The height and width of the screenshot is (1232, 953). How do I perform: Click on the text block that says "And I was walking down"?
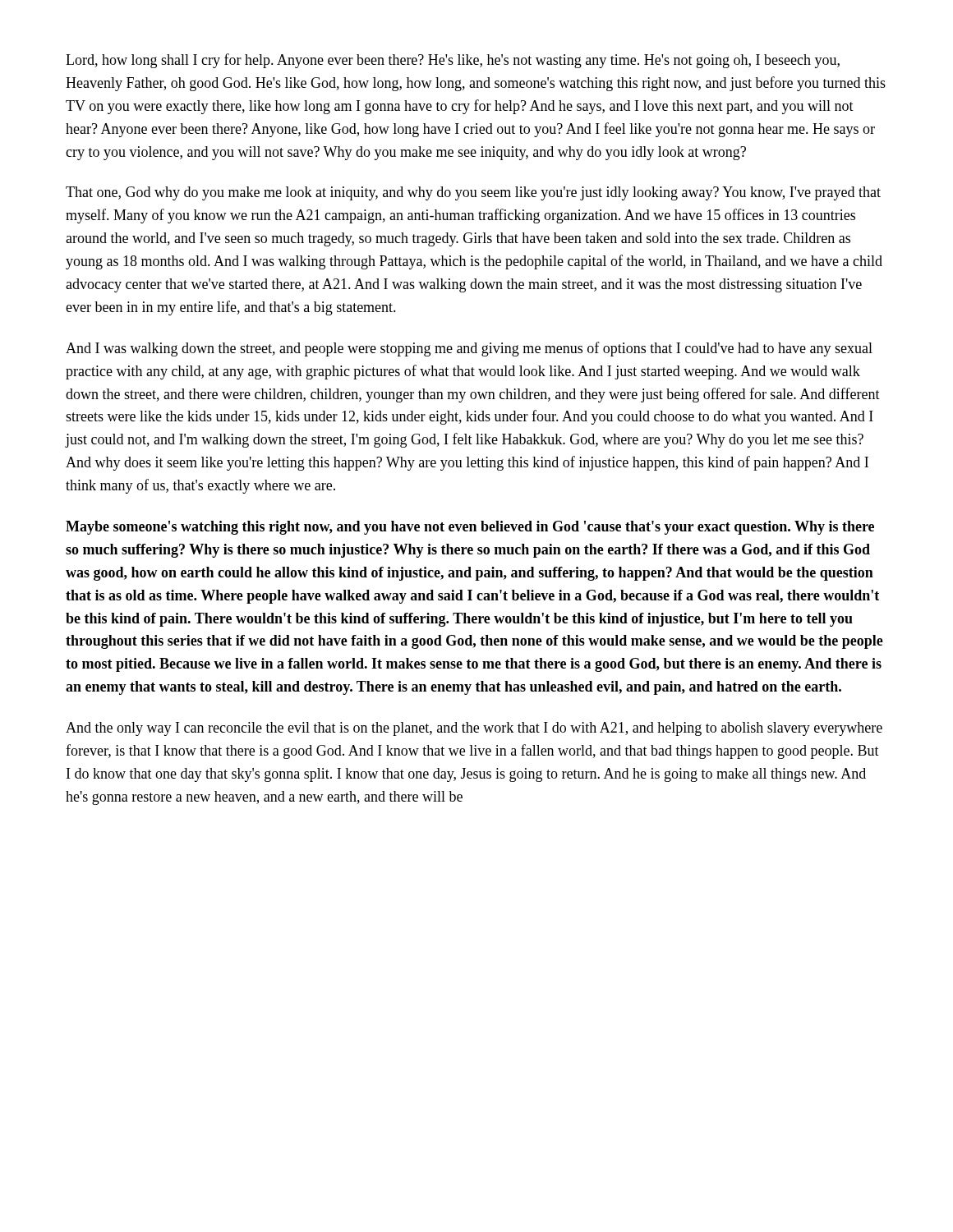click(473, 417)
